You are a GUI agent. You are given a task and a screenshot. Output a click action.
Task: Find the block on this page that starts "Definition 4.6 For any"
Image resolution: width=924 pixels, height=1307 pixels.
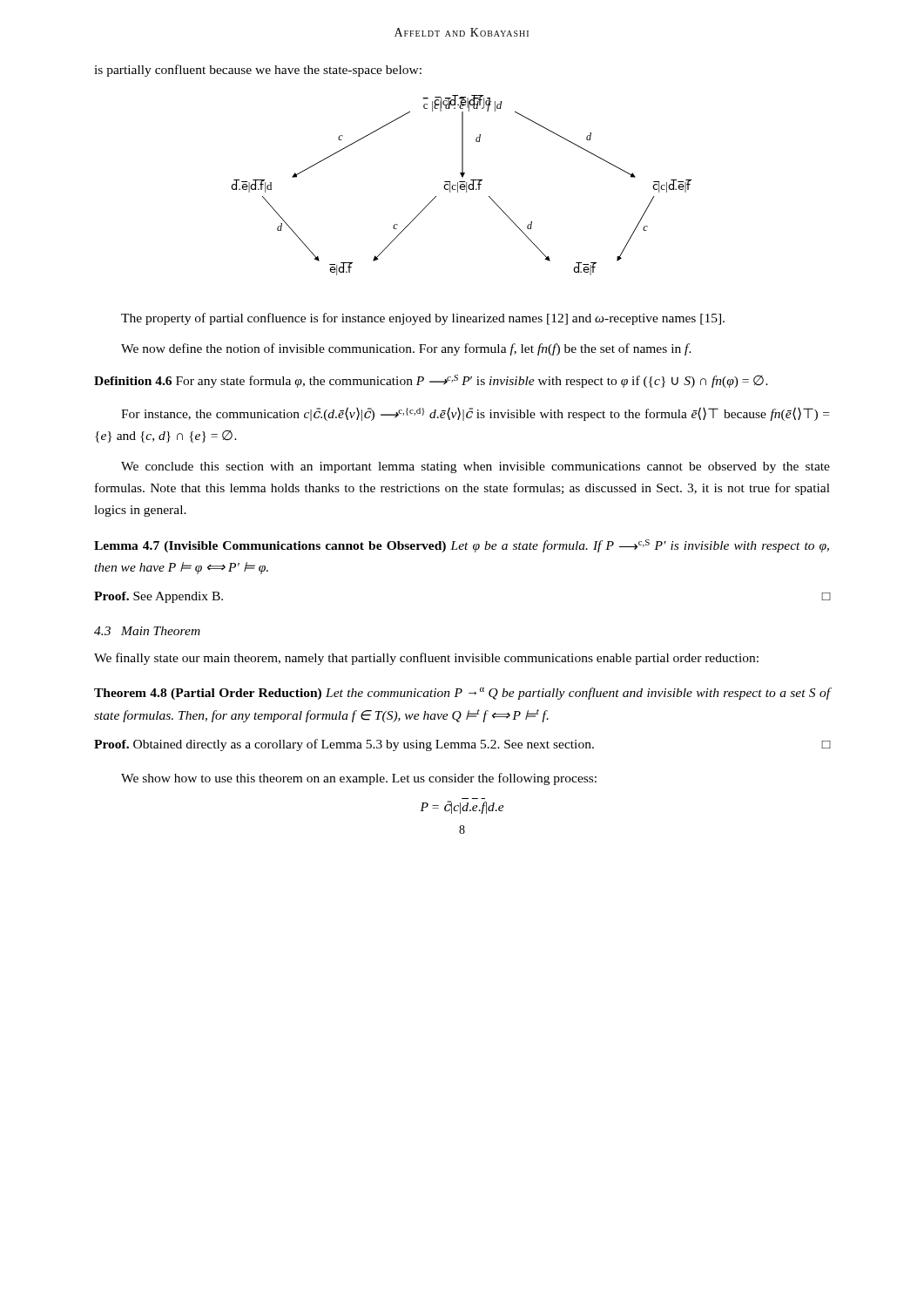(462, 381)
